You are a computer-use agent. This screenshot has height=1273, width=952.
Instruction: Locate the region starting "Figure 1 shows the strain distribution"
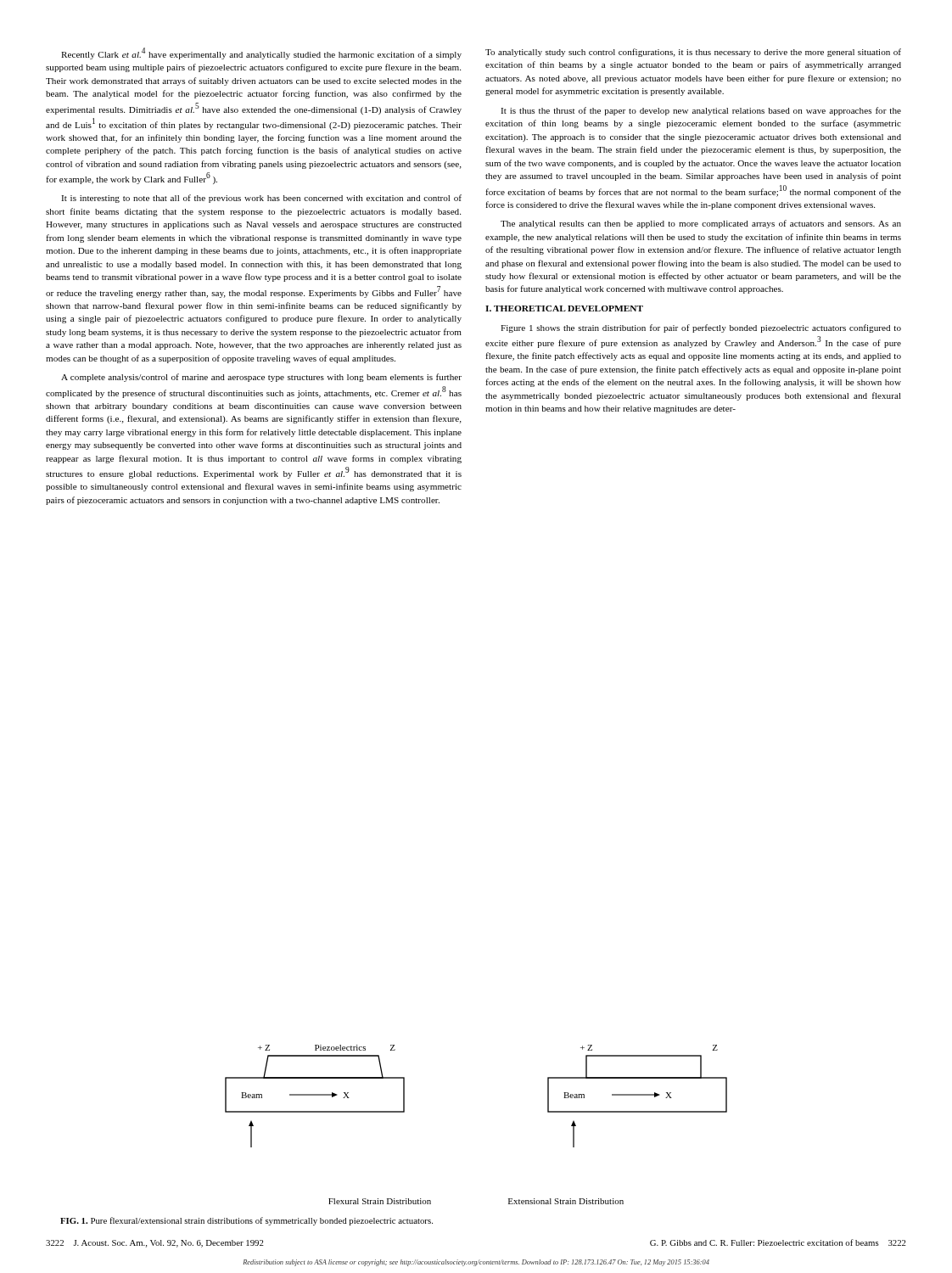pos(693,368)
